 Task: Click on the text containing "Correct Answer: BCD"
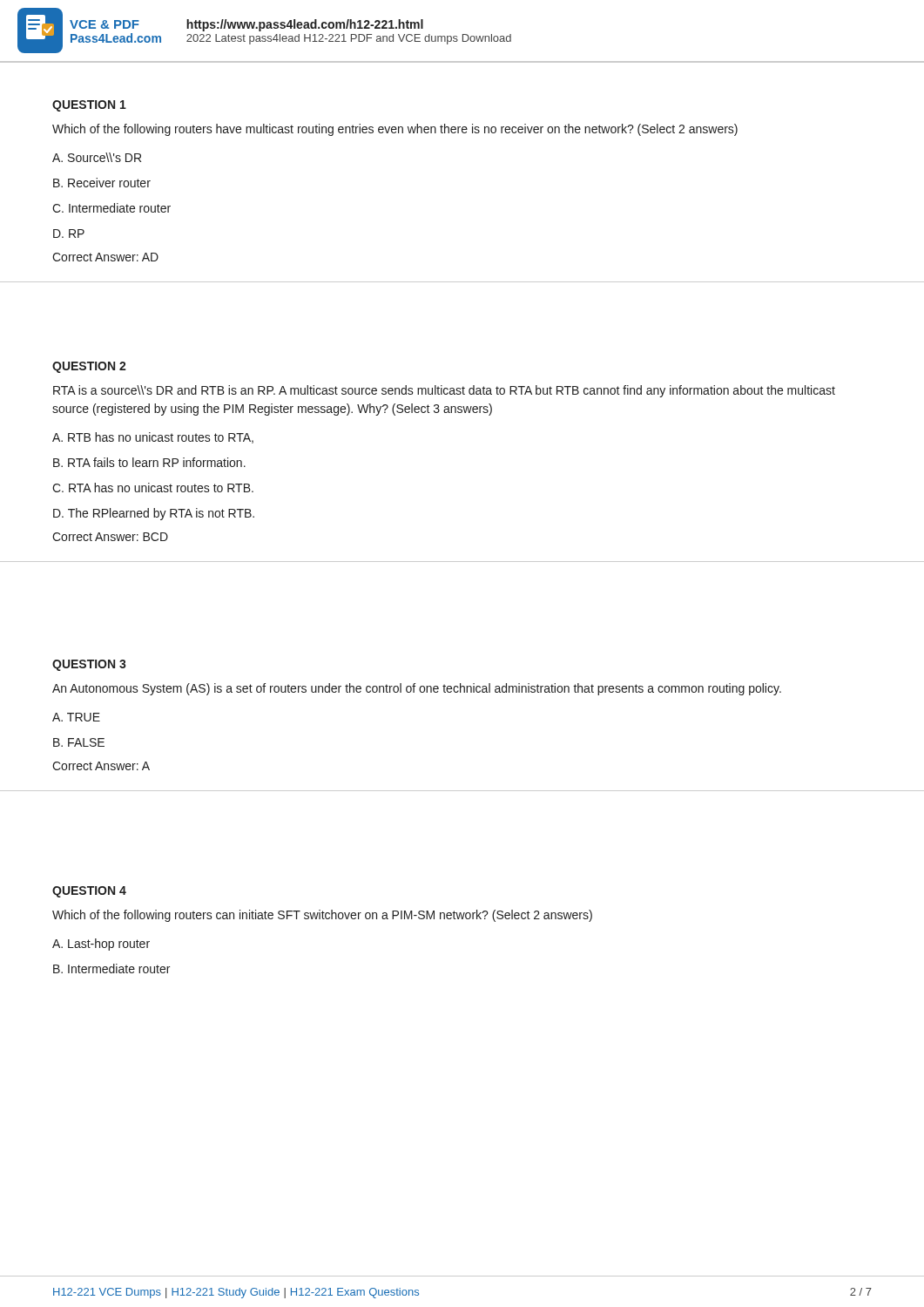110,537
